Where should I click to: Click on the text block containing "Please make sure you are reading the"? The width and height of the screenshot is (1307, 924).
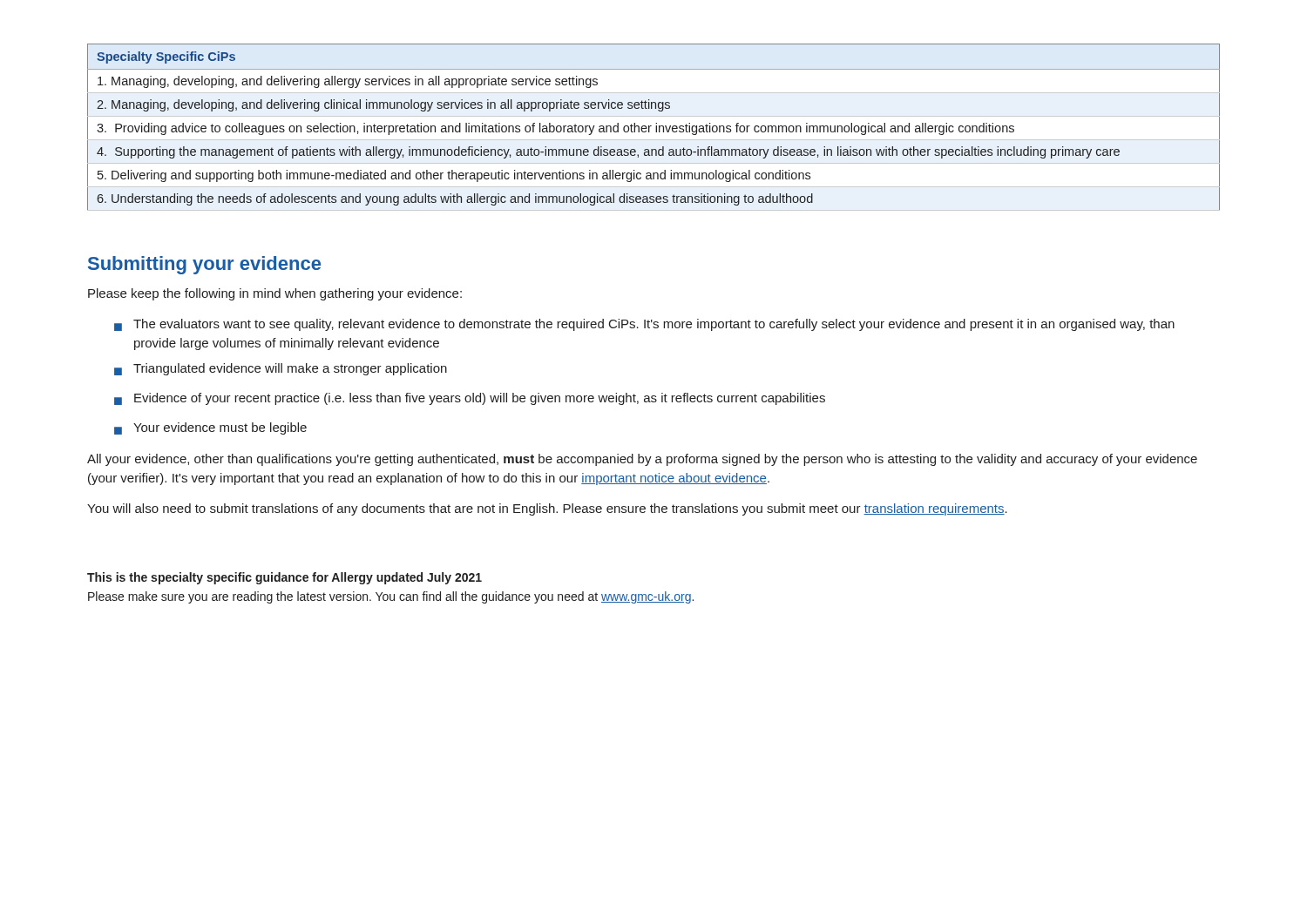(x=391, y=597)
